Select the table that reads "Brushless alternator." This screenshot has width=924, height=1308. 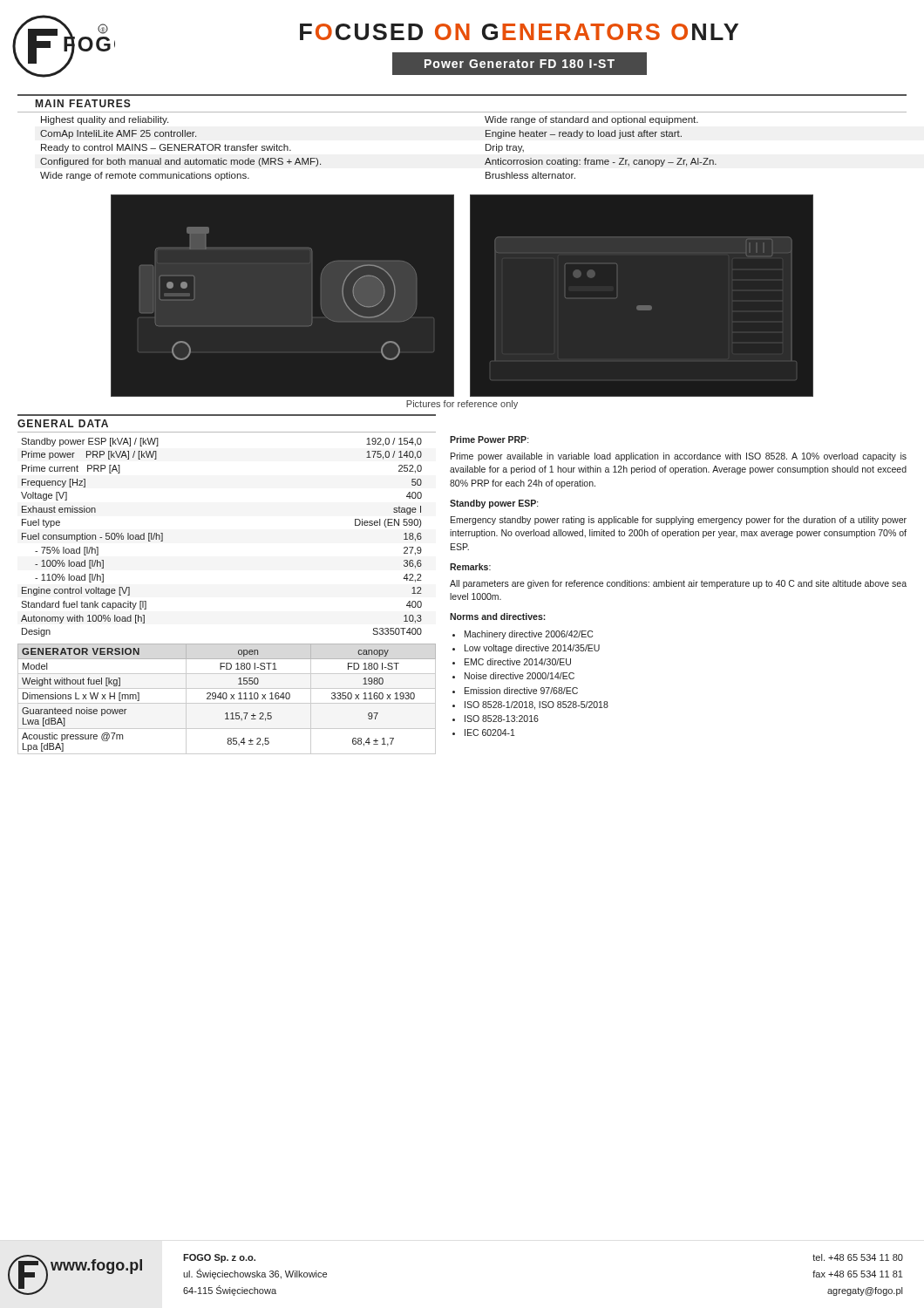pyautogui.click(x=462, y=147)
